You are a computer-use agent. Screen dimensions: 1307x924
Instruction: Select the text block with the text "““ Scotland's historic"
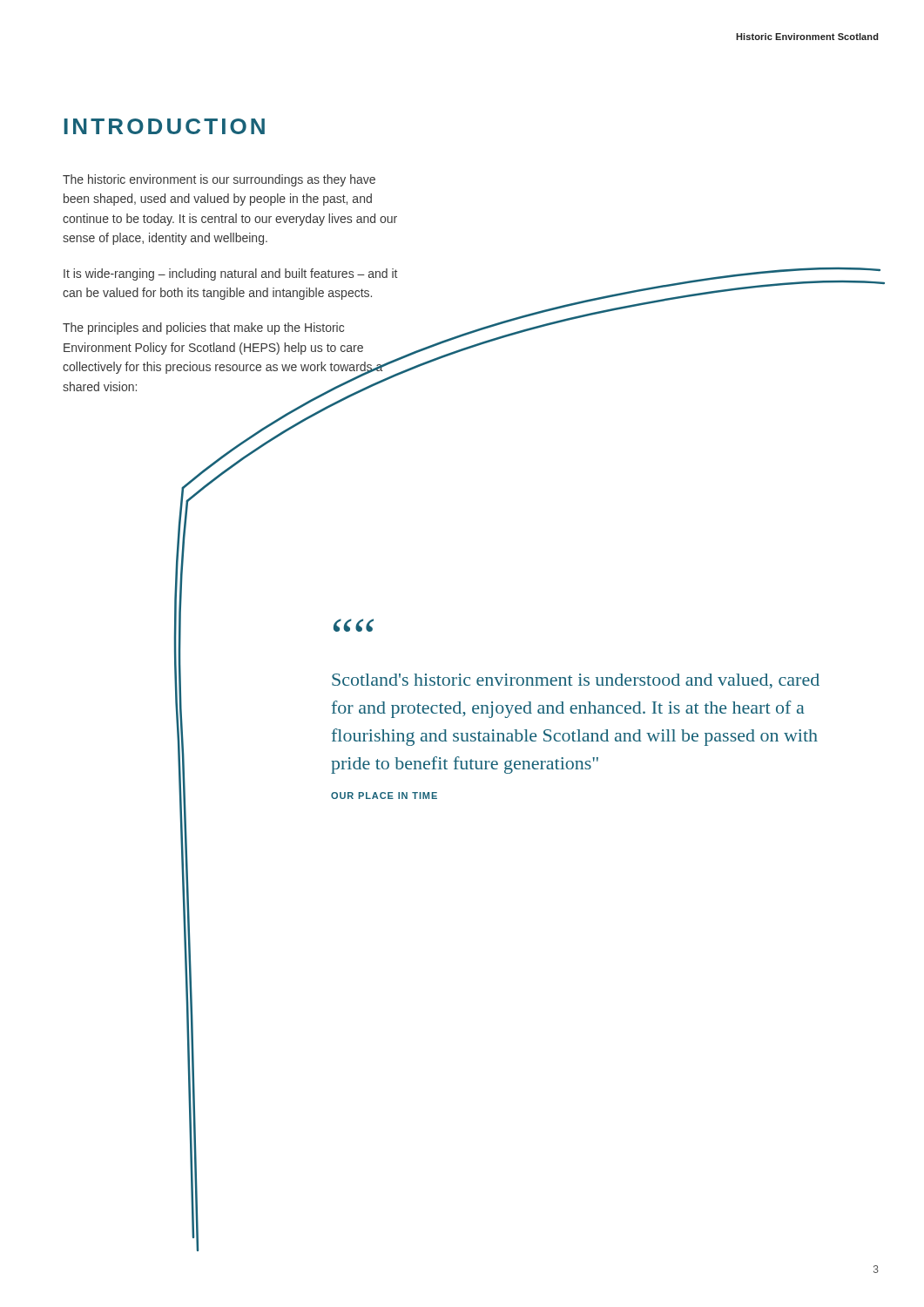(584, 706)
